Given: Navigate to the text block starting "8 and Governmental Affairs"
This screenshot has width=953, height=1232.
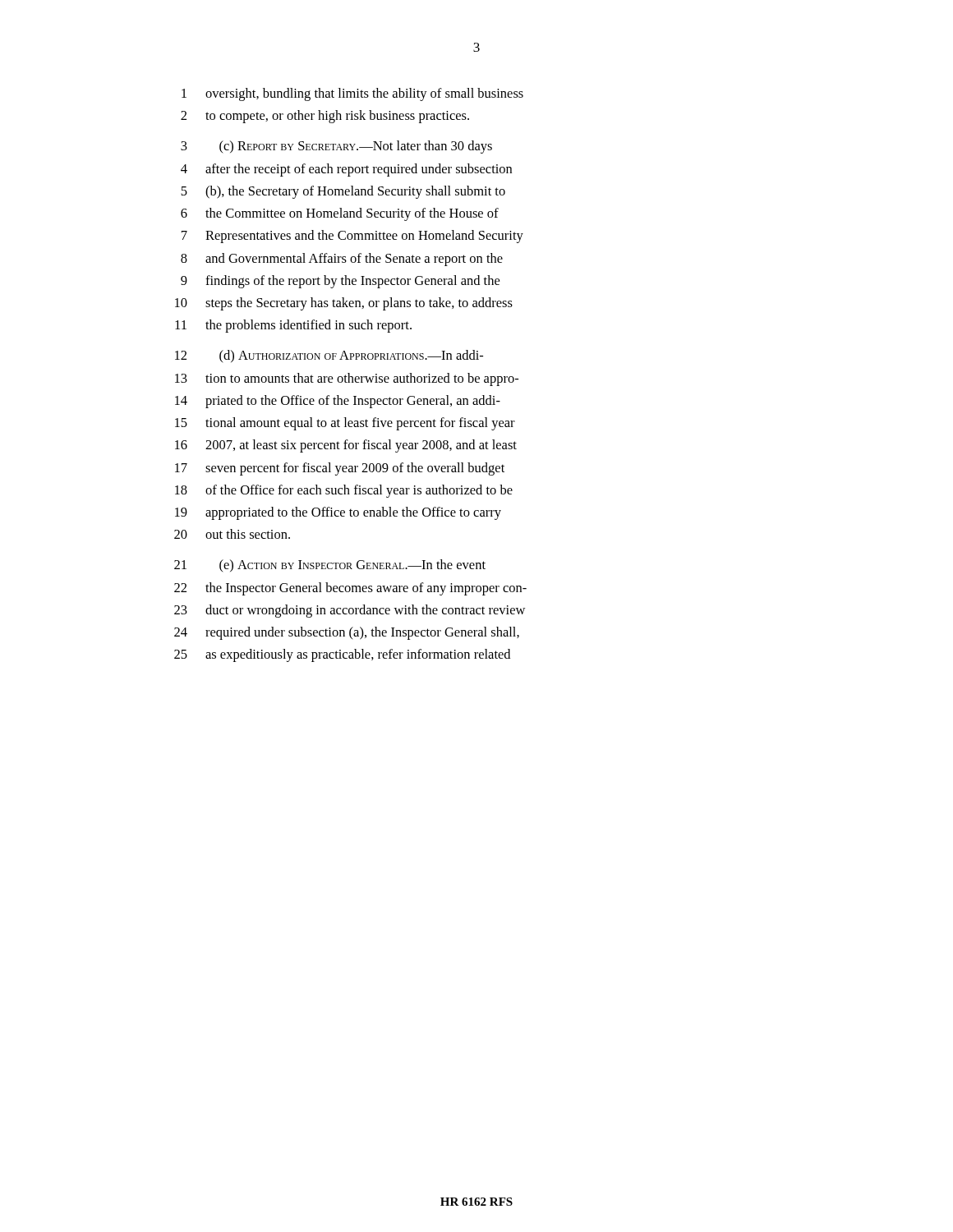Looking at the screenshot, I should pos(501,258).
